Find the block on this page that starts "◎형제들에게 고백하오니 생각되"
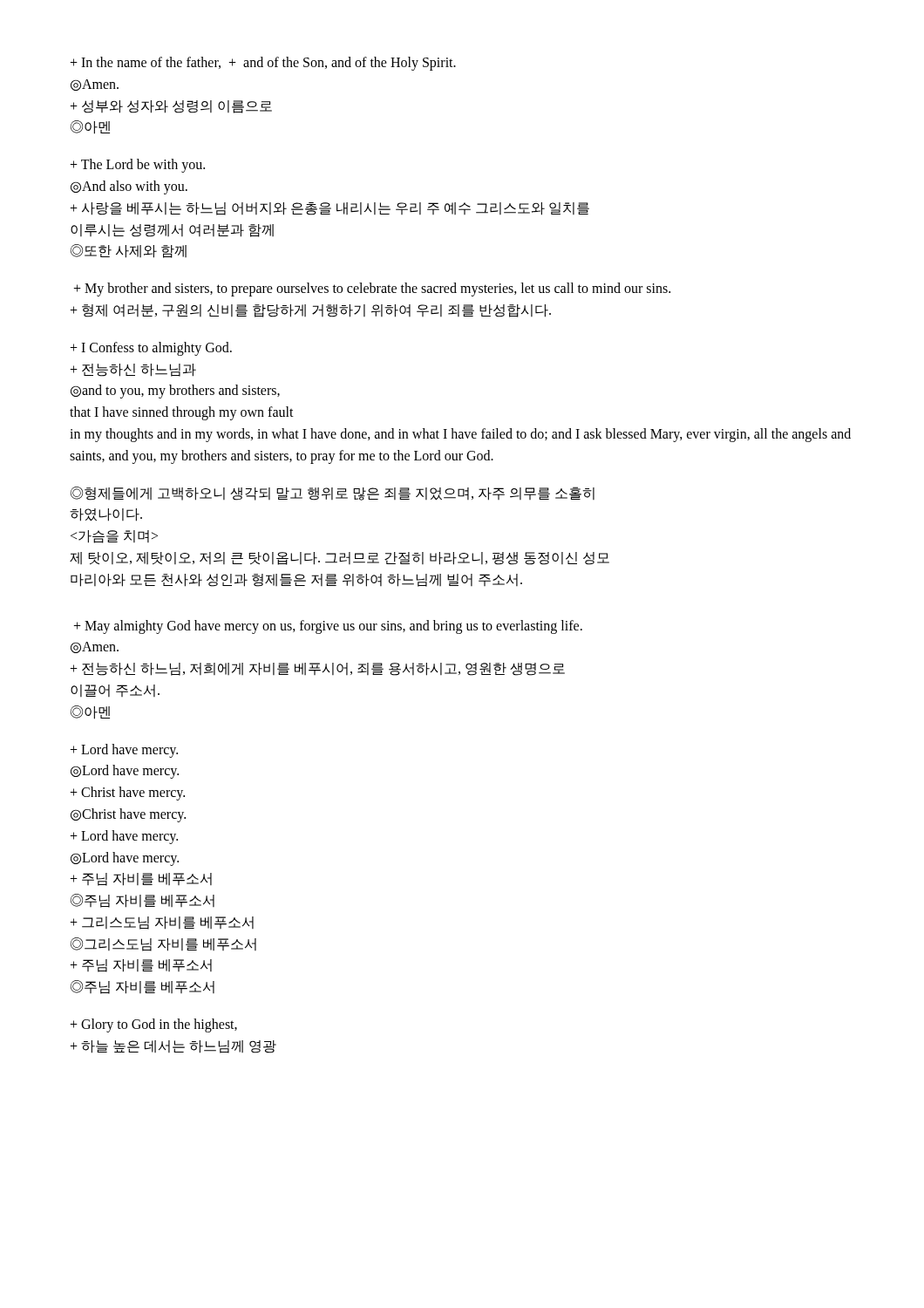Screen dimensions: 1308x924 coord(333,494)
